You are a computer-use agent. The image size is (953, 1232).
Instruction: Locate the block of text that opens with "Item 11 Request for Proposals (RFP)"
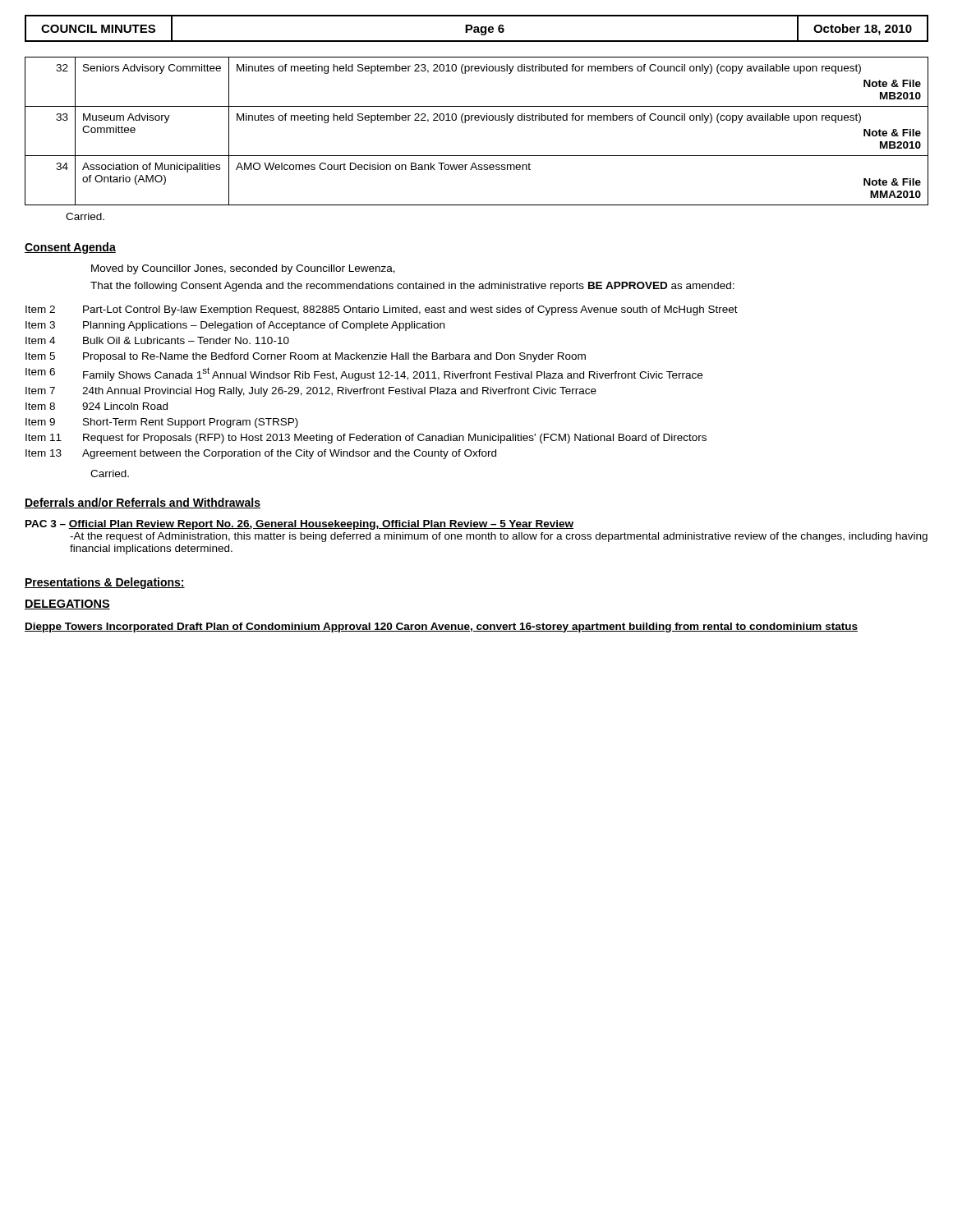click(366, 437)
